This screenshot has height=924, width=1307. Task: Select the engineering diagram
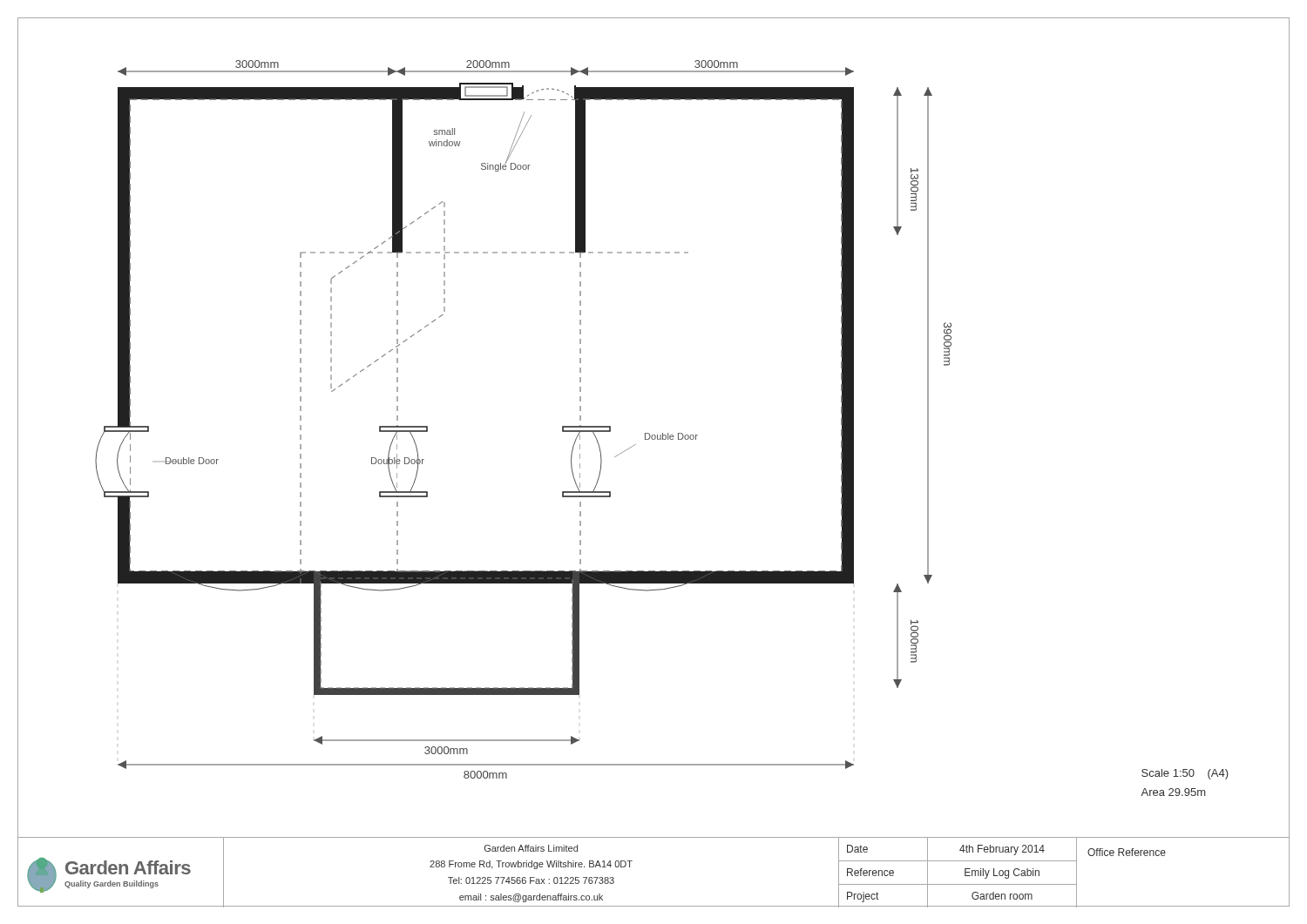click(x=654, y=427)
